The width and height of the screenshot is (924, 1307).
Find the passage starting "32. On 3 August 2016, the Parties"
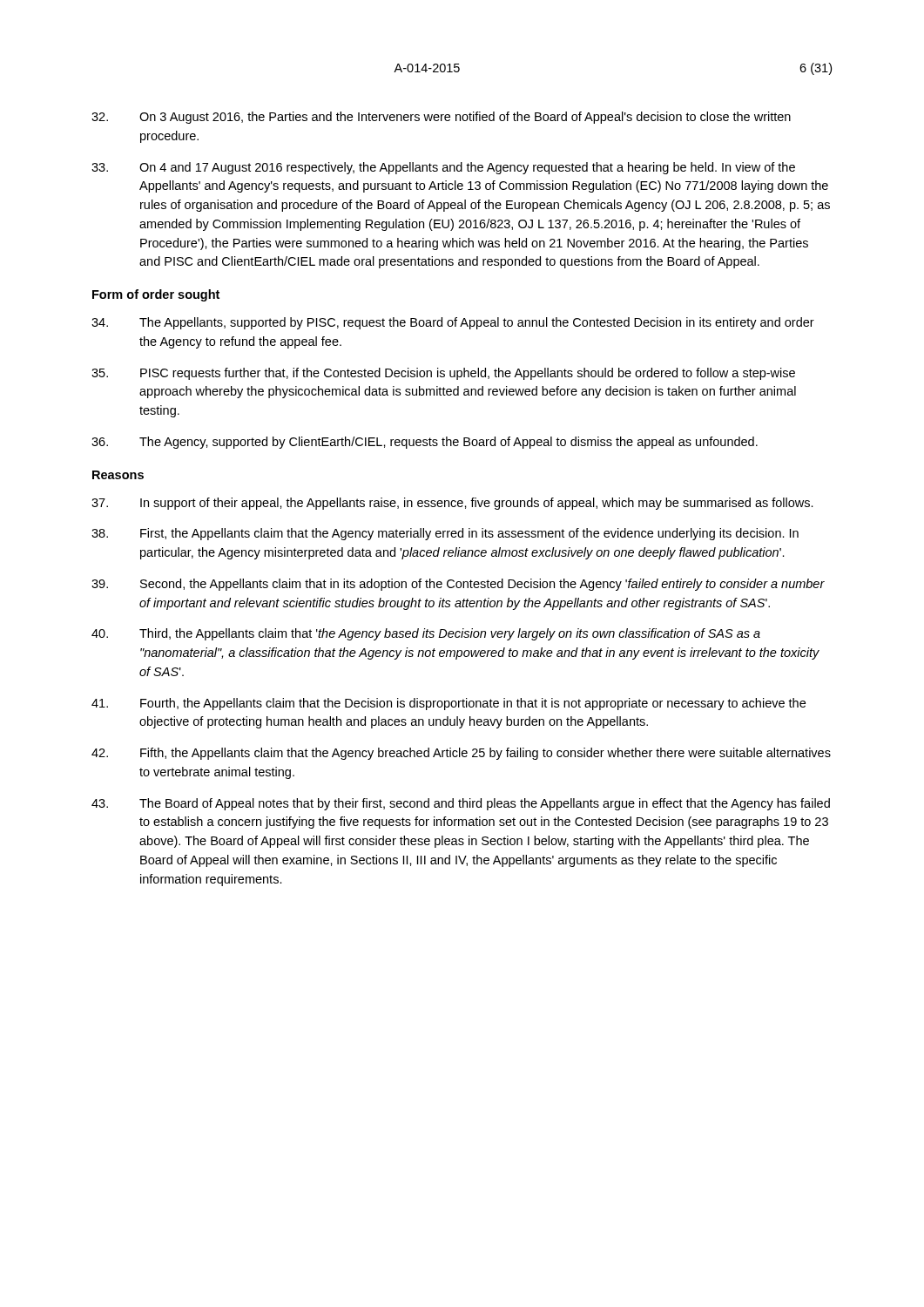tap(462, 127)
